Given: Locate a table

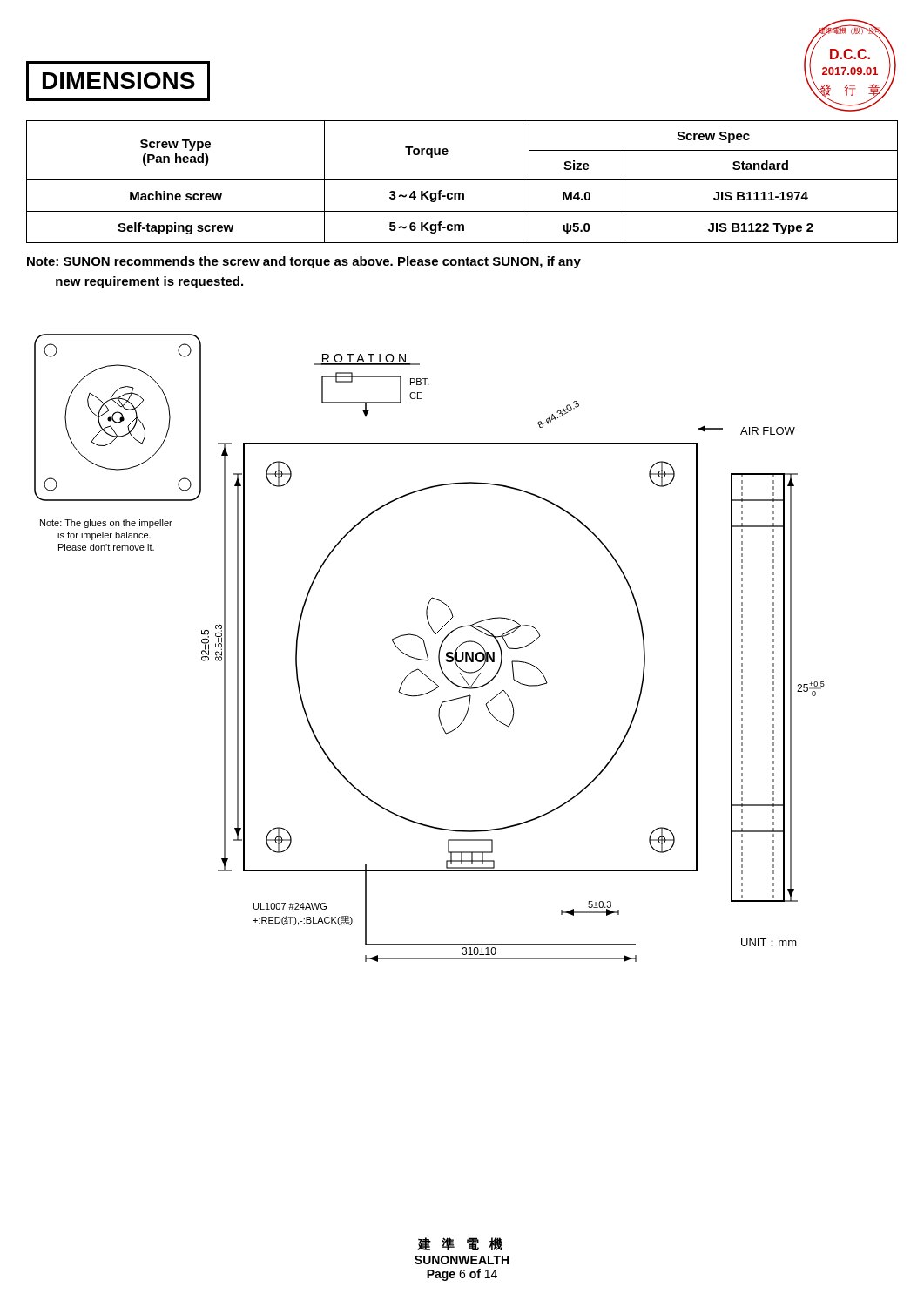Looking at the screenshot, I should pyautogui.click(x=462, y=182).
